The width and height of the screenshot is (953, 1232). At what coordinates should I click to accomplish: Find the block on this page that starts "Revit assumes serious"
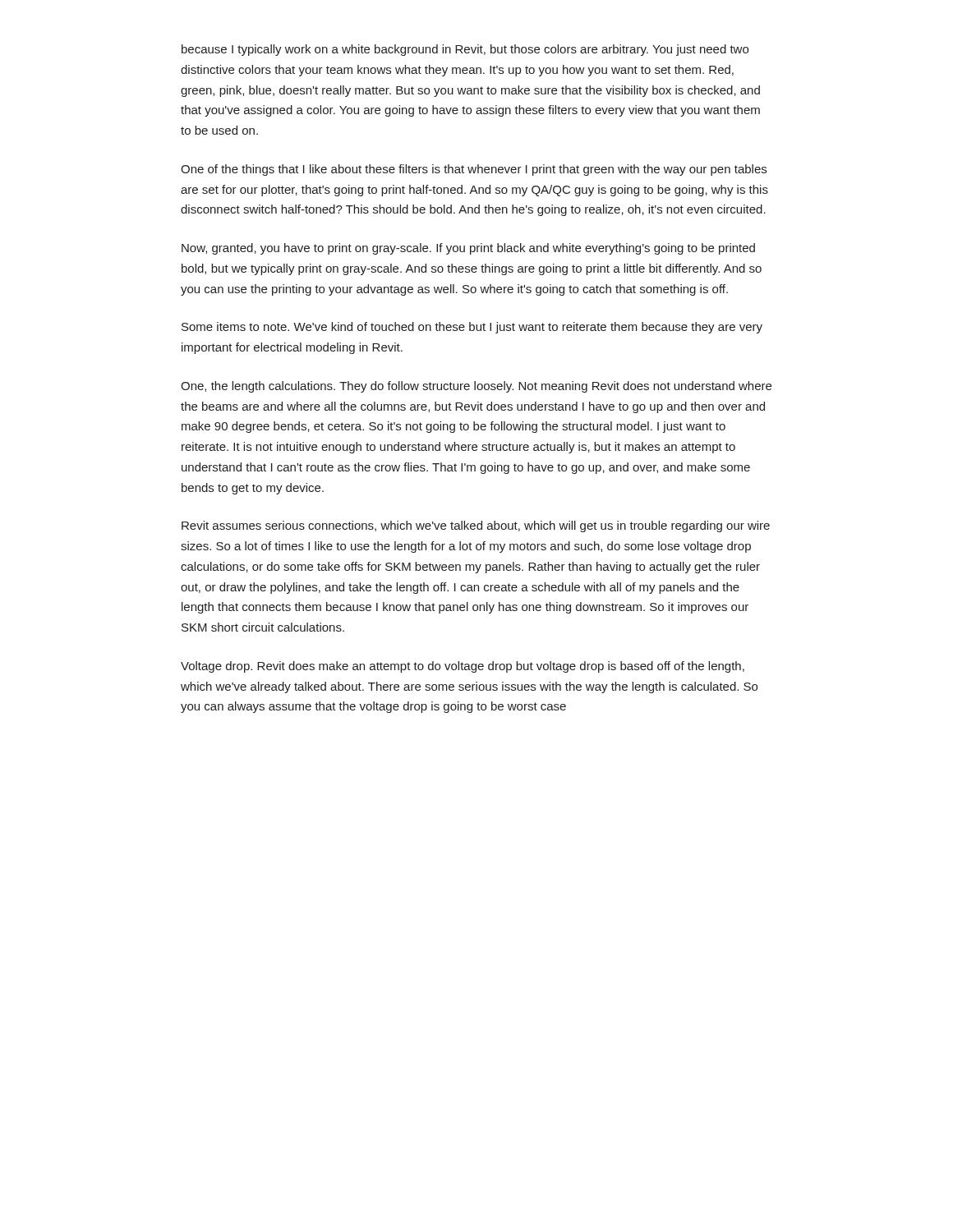[x=475, y=576]
